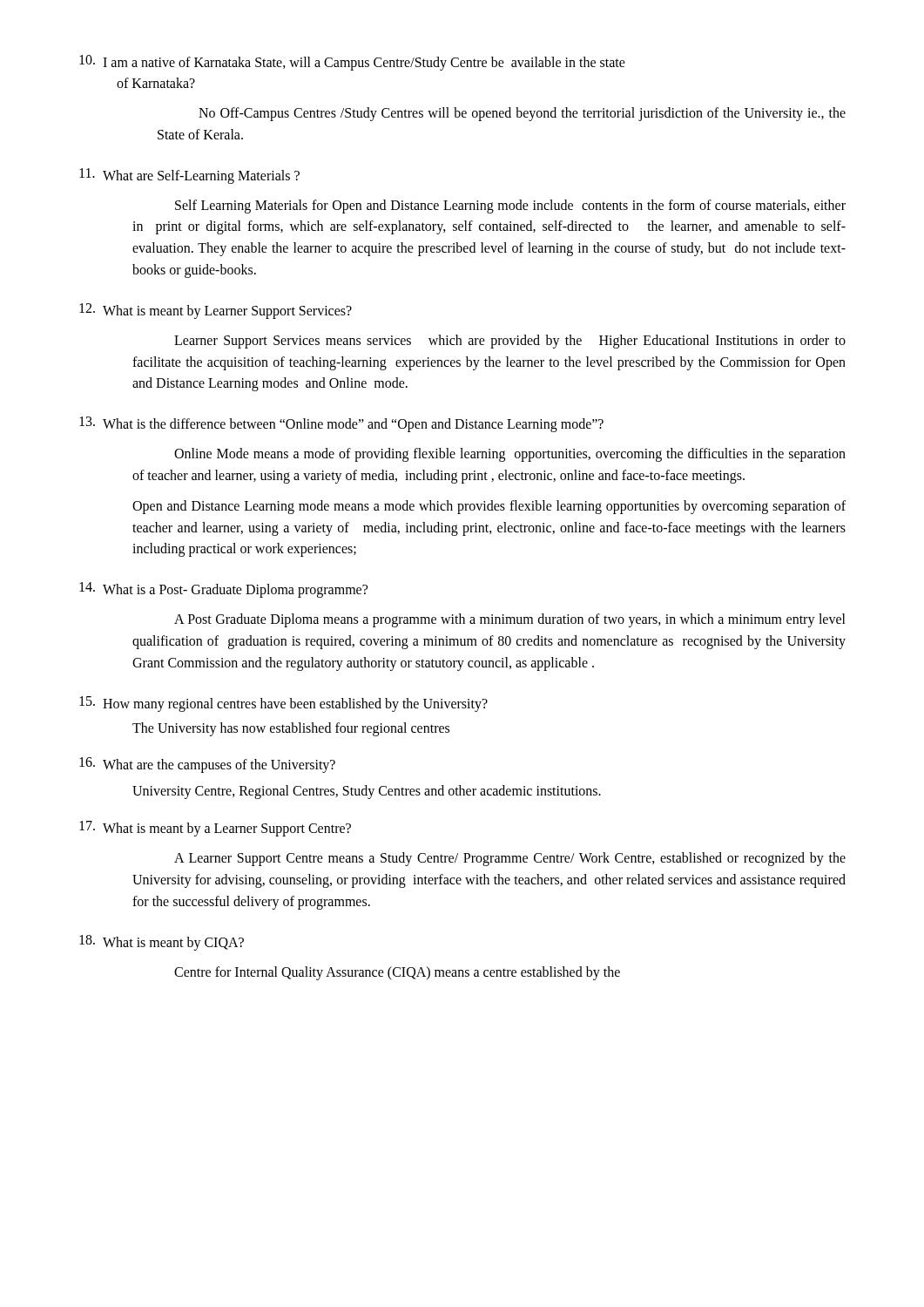Find the block on this page that starts "Online Mode means a mode of providing"
Screen dimensions: 1307x924
pyautogui.click(x=489, y=465)
